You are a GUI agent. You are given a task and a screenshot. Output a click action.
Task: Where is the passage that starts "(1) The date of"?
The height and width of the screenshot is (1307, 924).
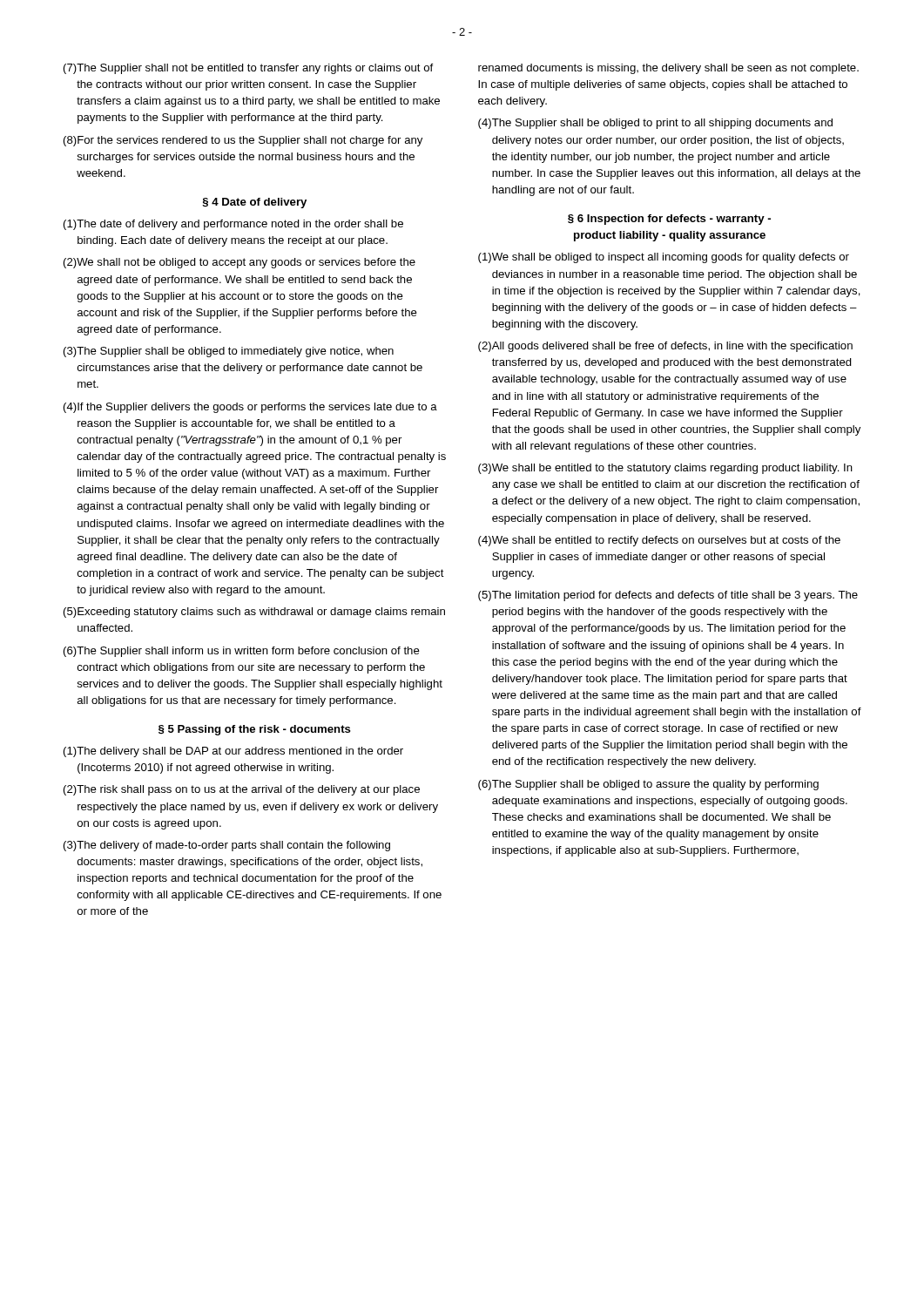pos(255,232)
